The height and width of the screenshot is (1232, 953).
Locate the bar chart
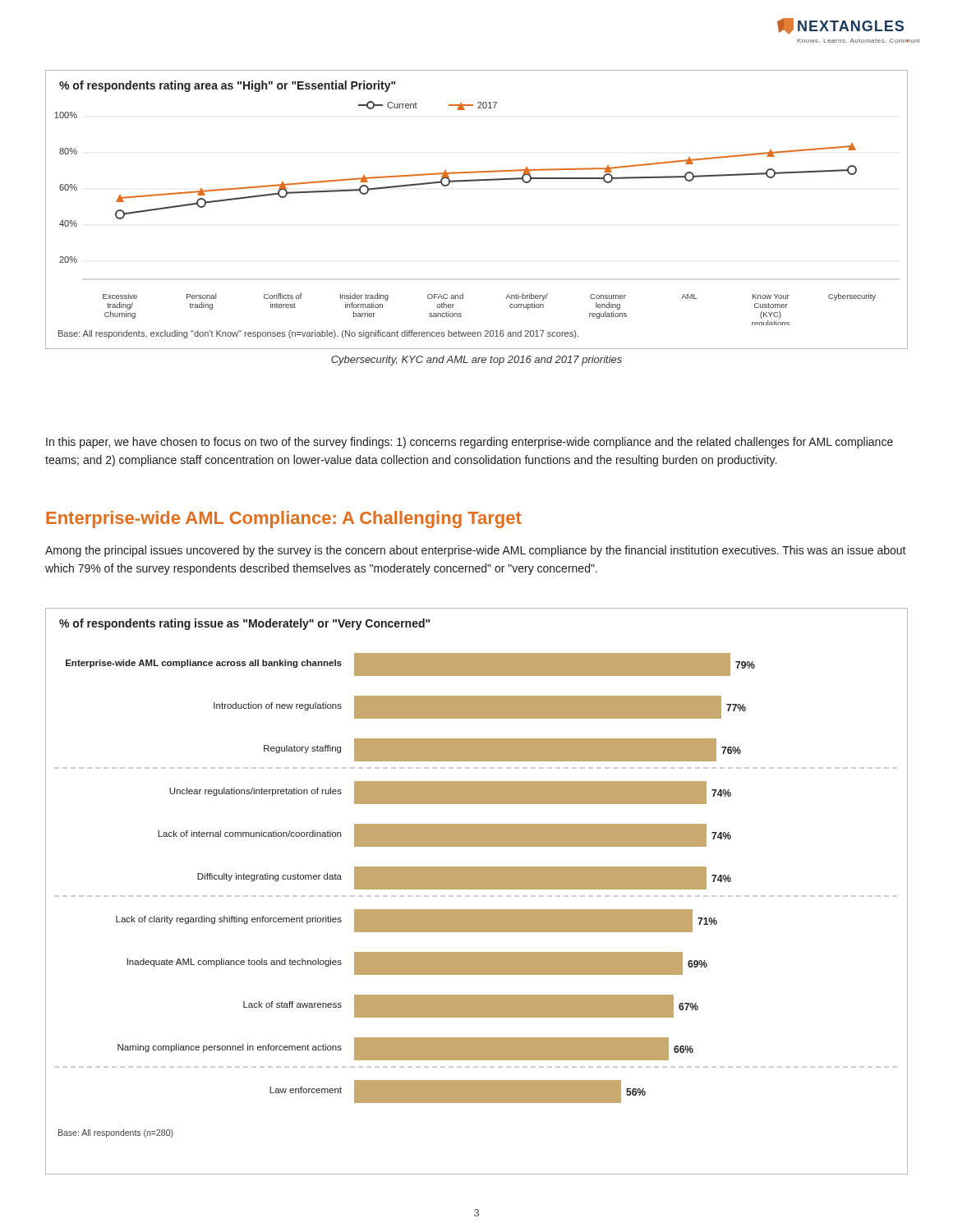click(x=476, y=891)
